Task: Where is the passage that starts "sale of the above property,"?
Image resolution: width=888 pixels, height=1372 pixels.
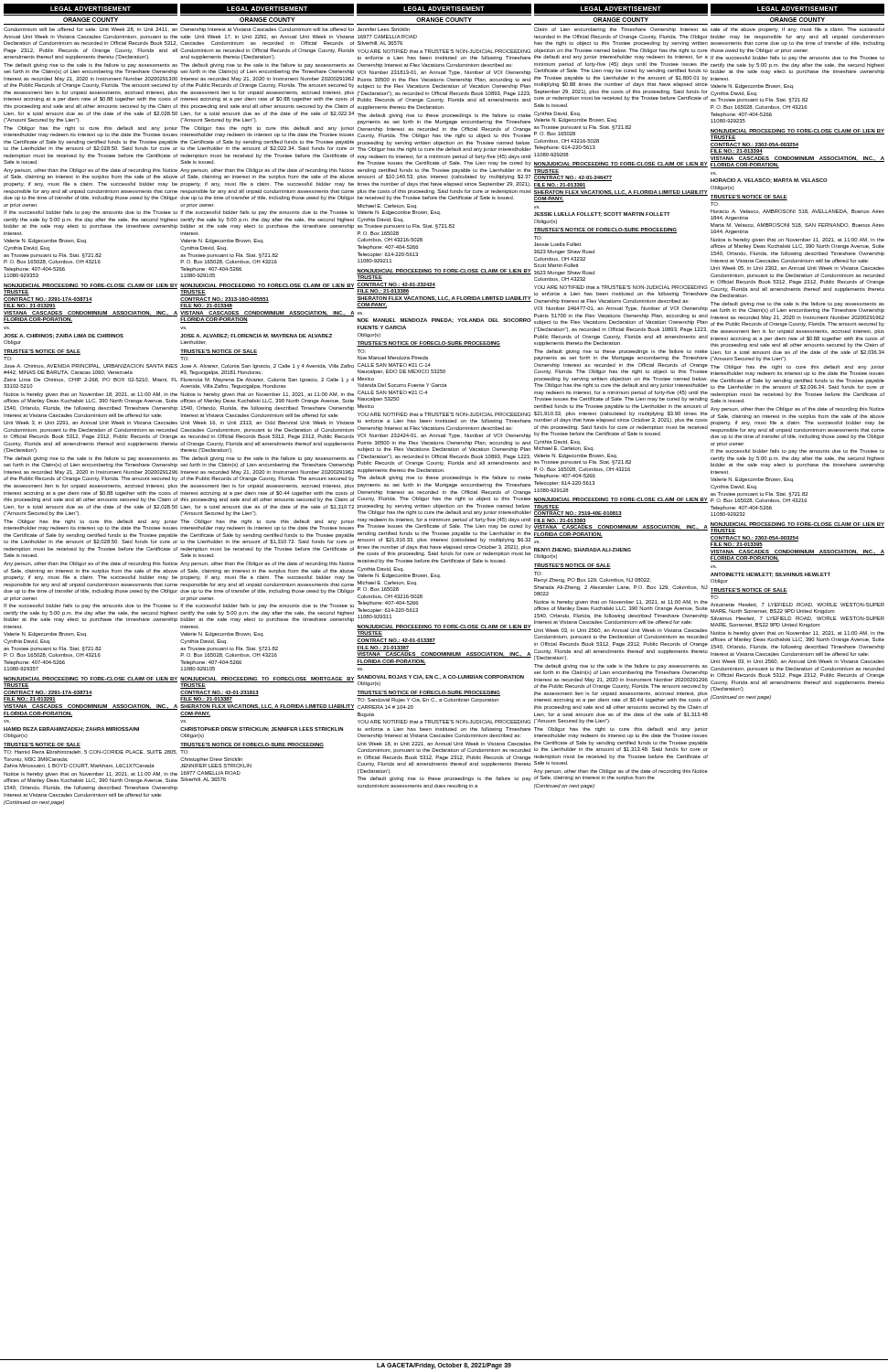Action: click(x=797, y=76)
